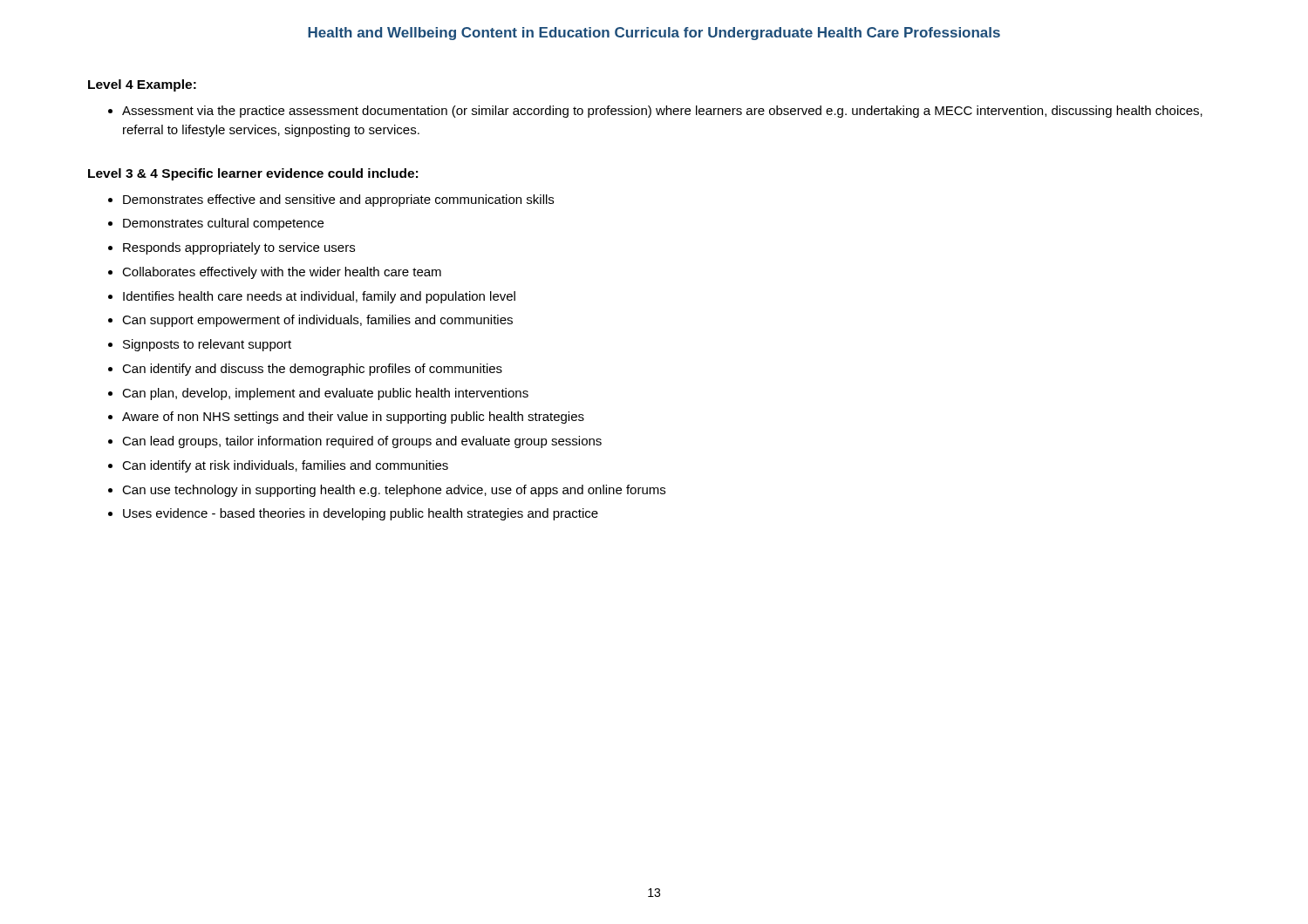Point to the block beginning "Uses evidence - based theories in developing"
The width and height of the screenshot is (1308, 924).
(360, 513)
